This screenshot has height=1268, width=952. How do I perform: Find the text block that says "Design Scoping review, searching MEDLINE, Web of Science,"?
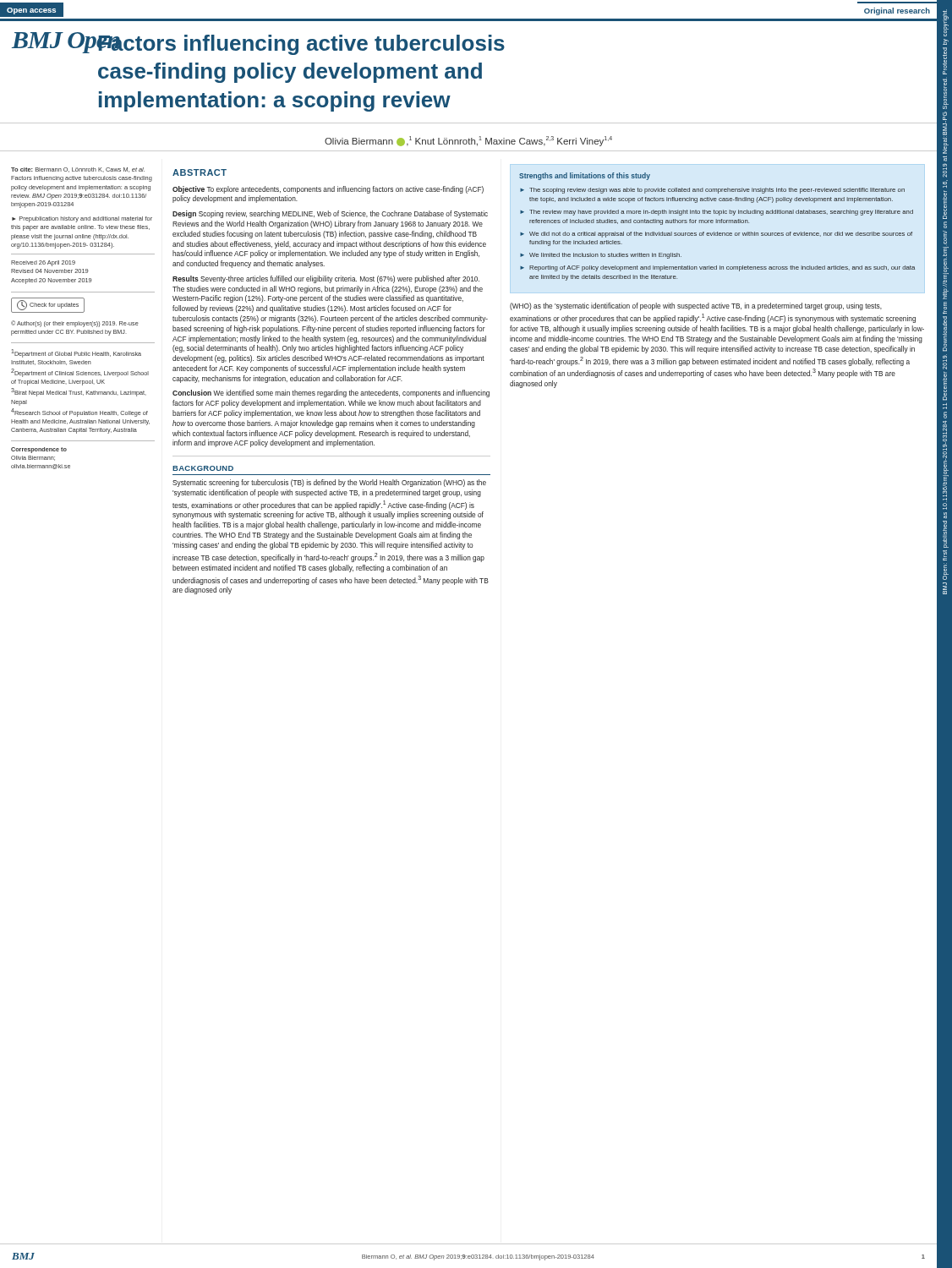pyautogui.click(x=330, y=239)
